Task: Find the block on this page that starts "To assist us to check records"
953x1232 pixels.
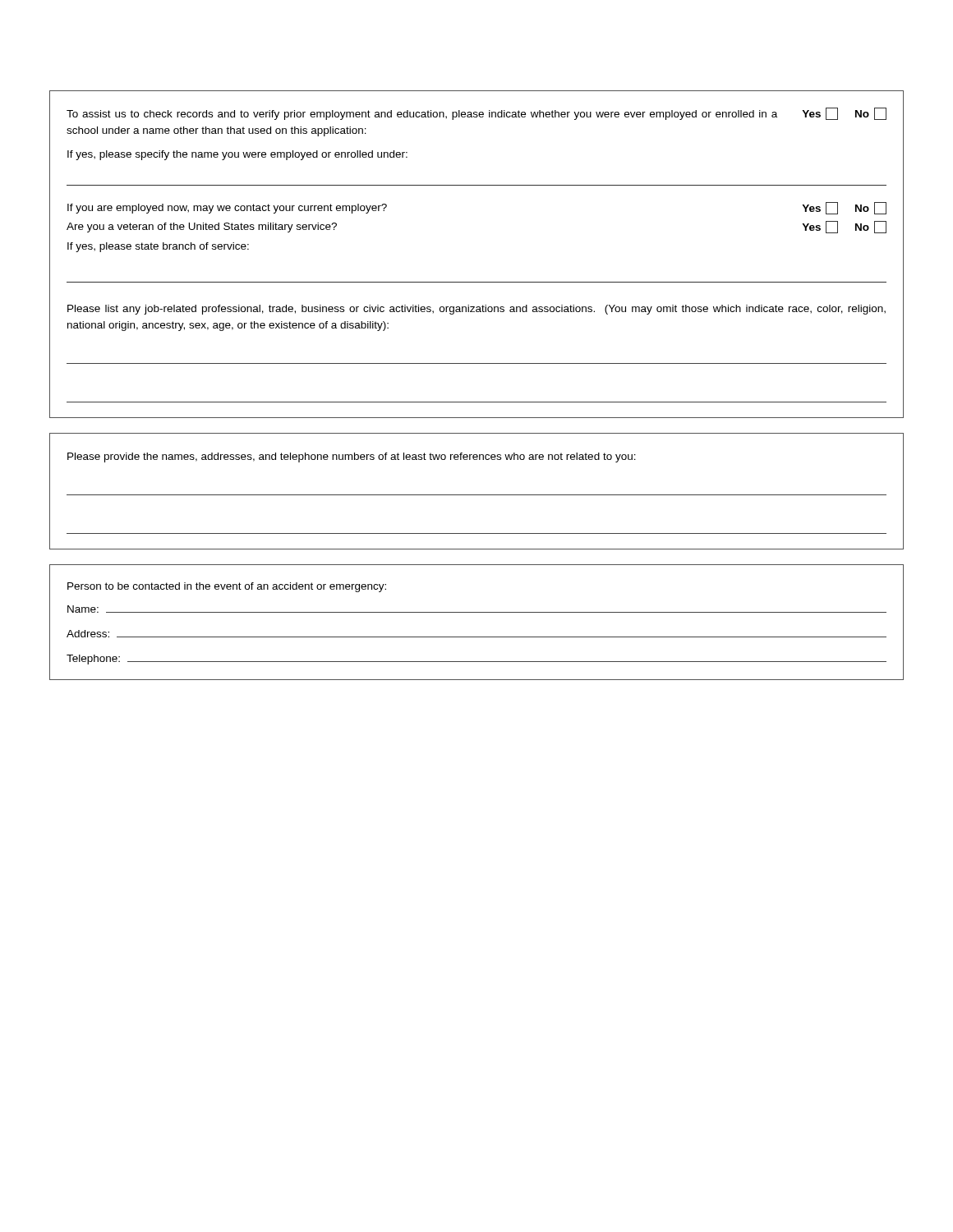Action: point(476,114)
